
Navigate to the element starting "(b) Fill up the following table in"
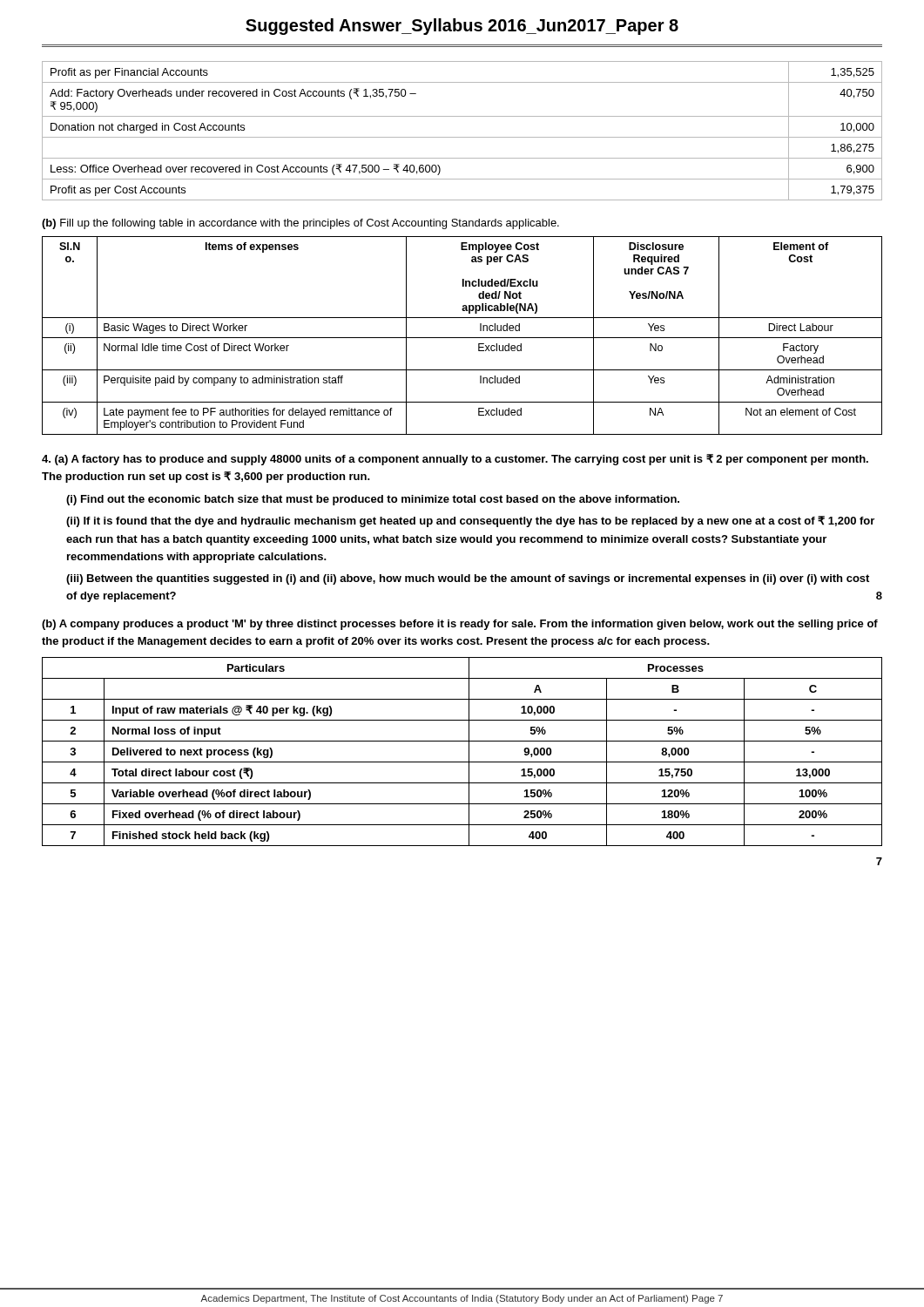(x=301, y=223)
